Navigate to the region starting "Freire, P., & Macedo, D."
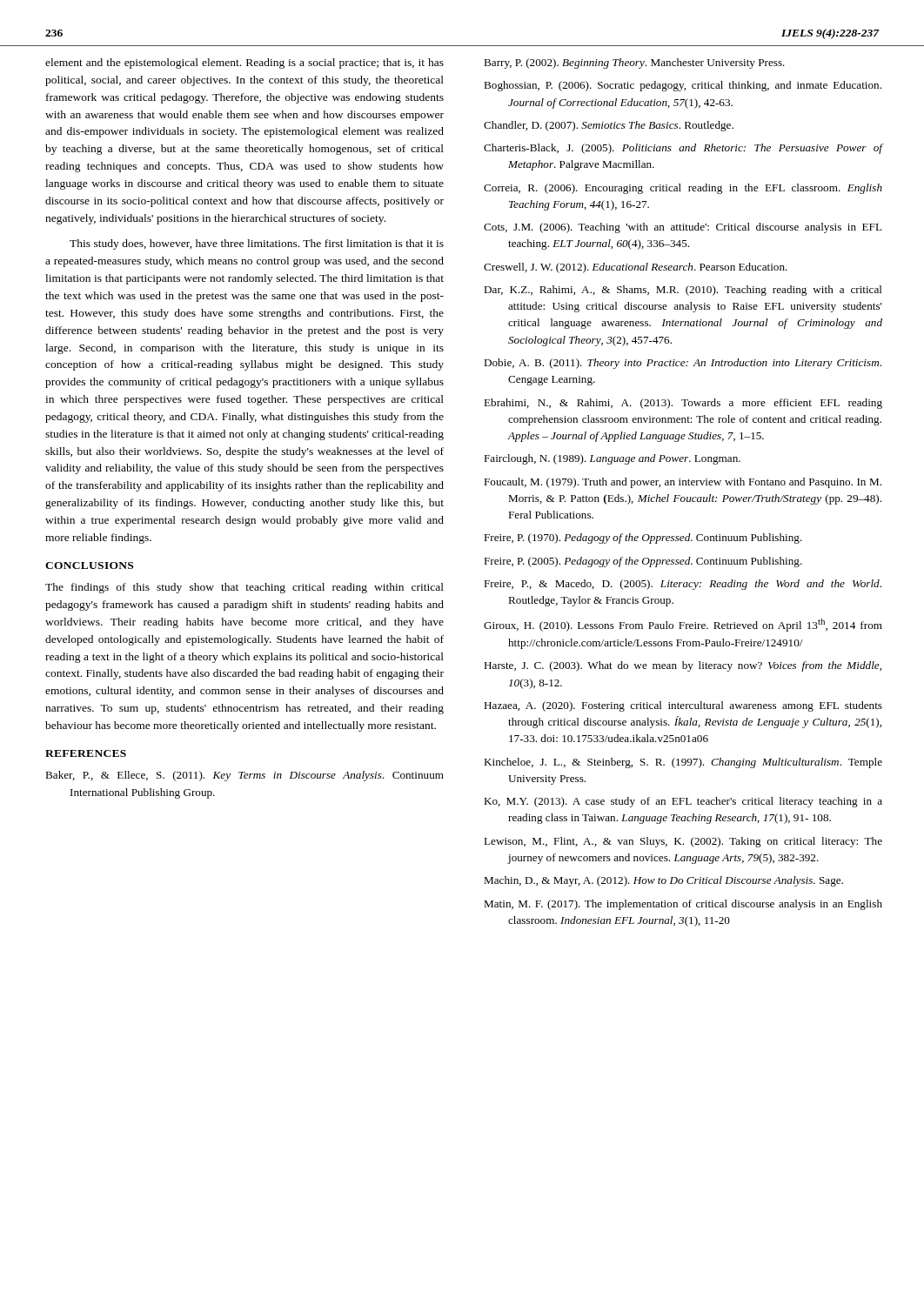The width and height of the screenshot is (924, 1305). point(683,592)
